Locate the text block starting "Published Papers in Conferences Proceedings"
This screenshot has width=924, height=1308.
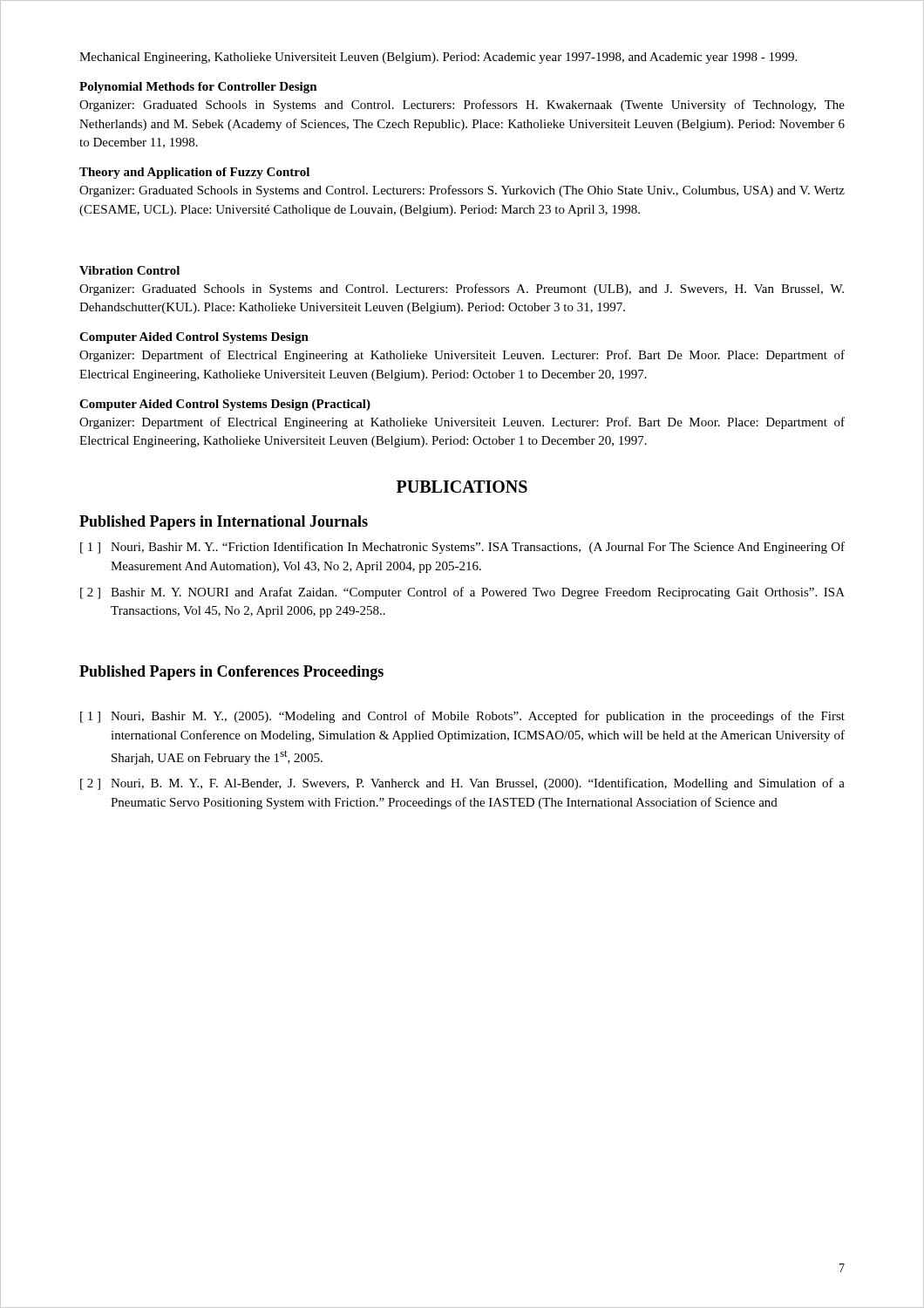point(232,671)
